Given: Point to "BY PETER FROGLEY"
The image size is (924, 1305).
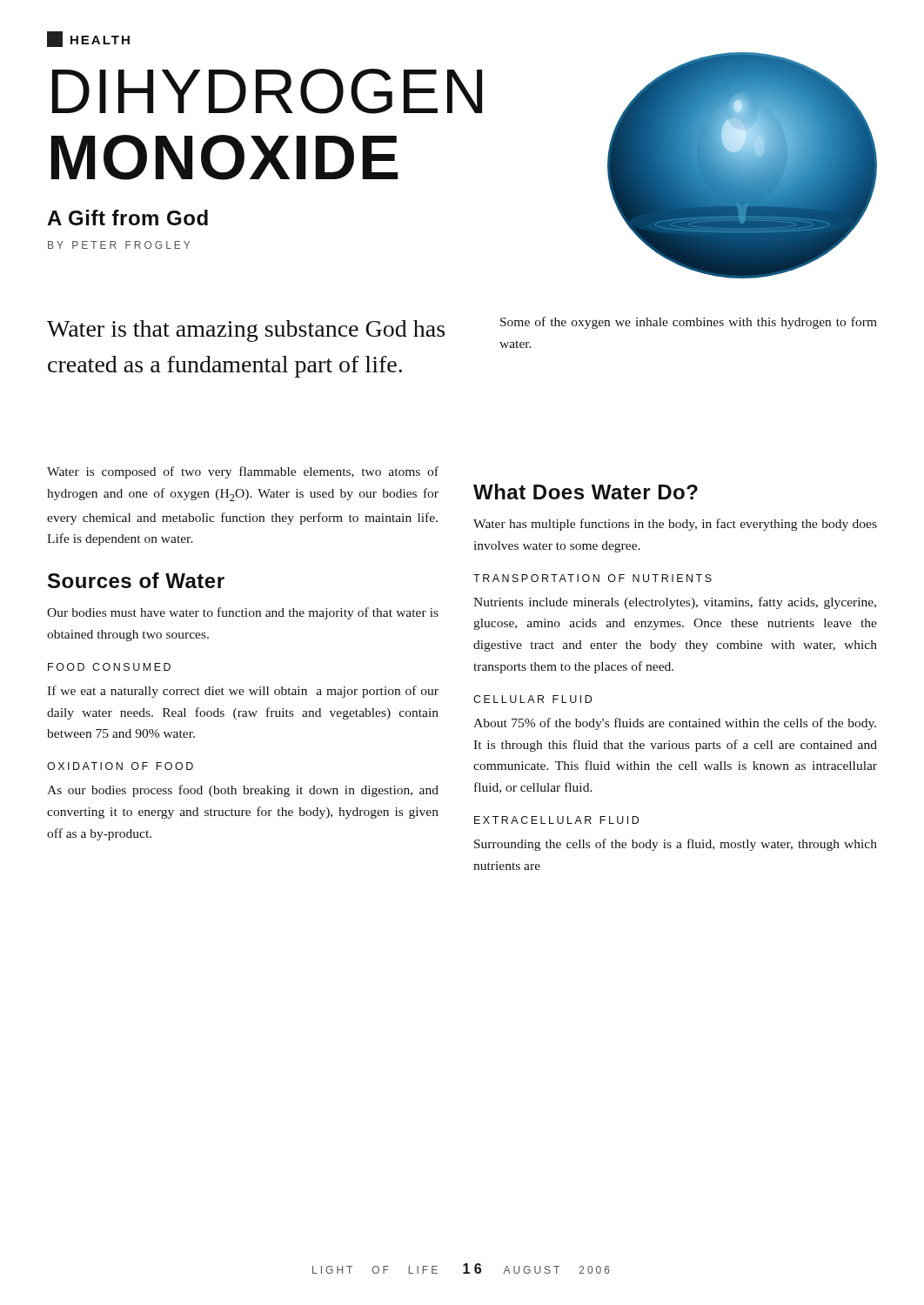Looking at the screenshot, I should 120,246.
